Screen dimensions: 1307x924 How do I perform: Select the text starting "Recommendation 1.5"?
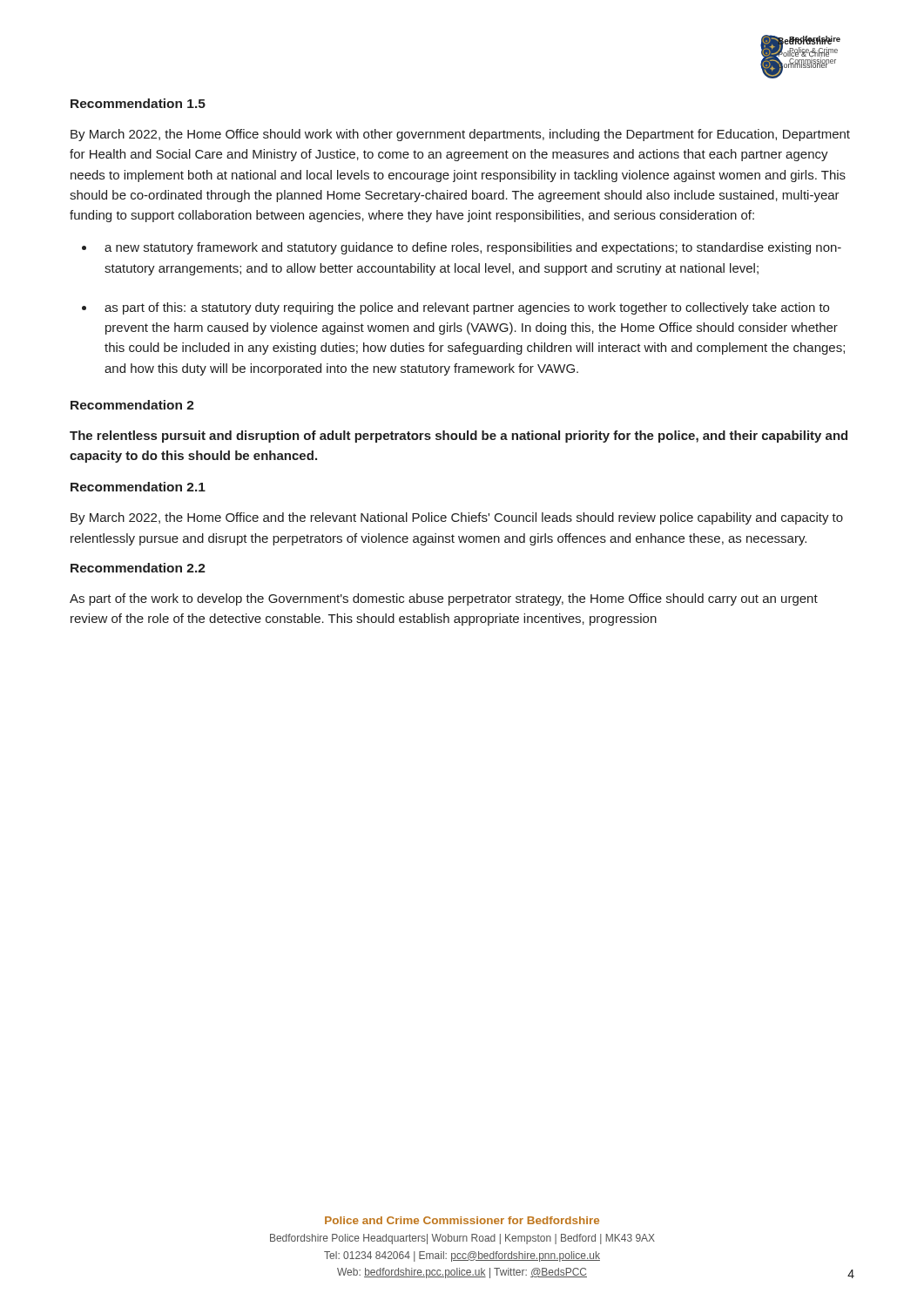click(138, 103)
